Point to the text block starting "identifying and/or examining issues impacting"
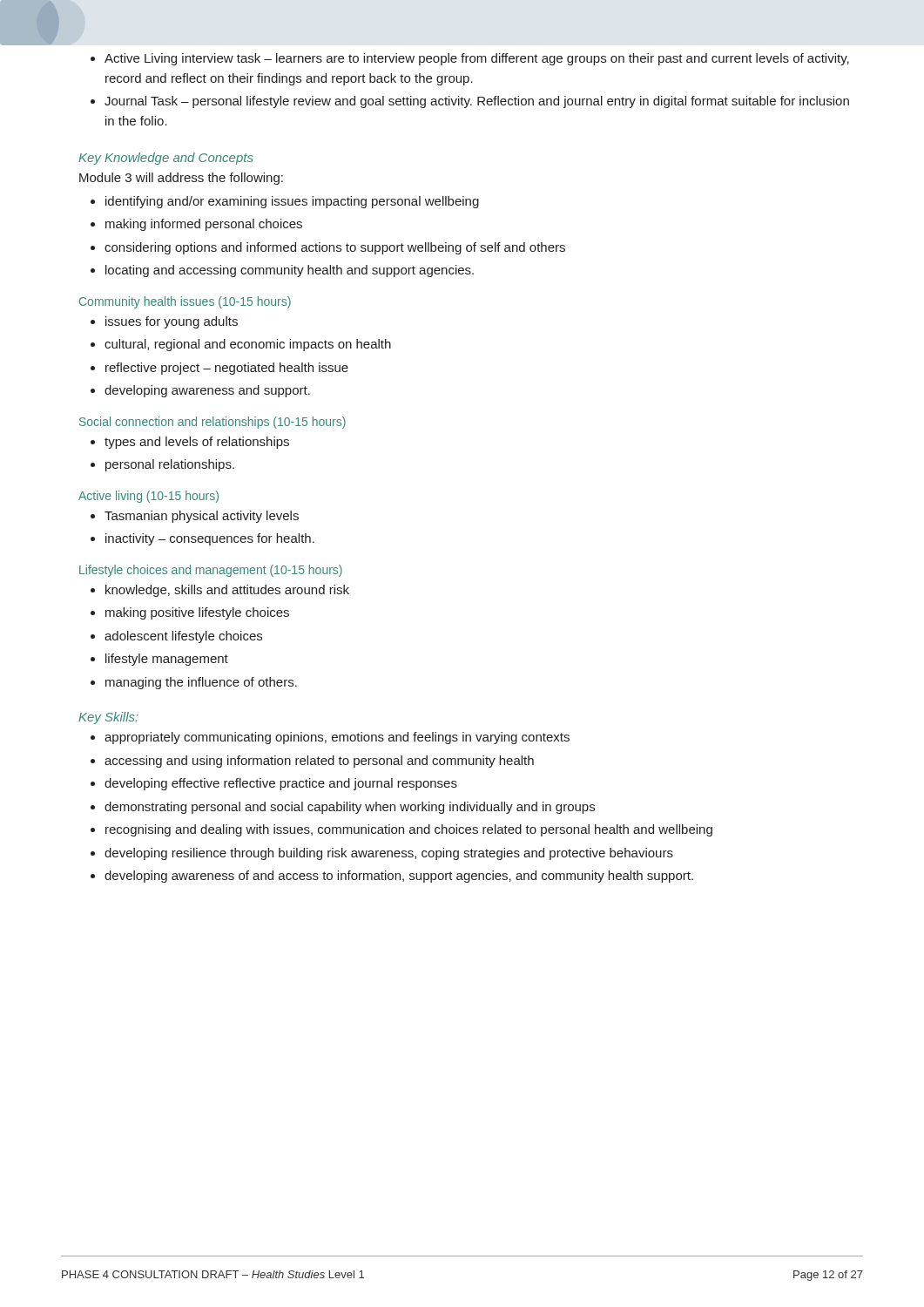 (471, 201)
